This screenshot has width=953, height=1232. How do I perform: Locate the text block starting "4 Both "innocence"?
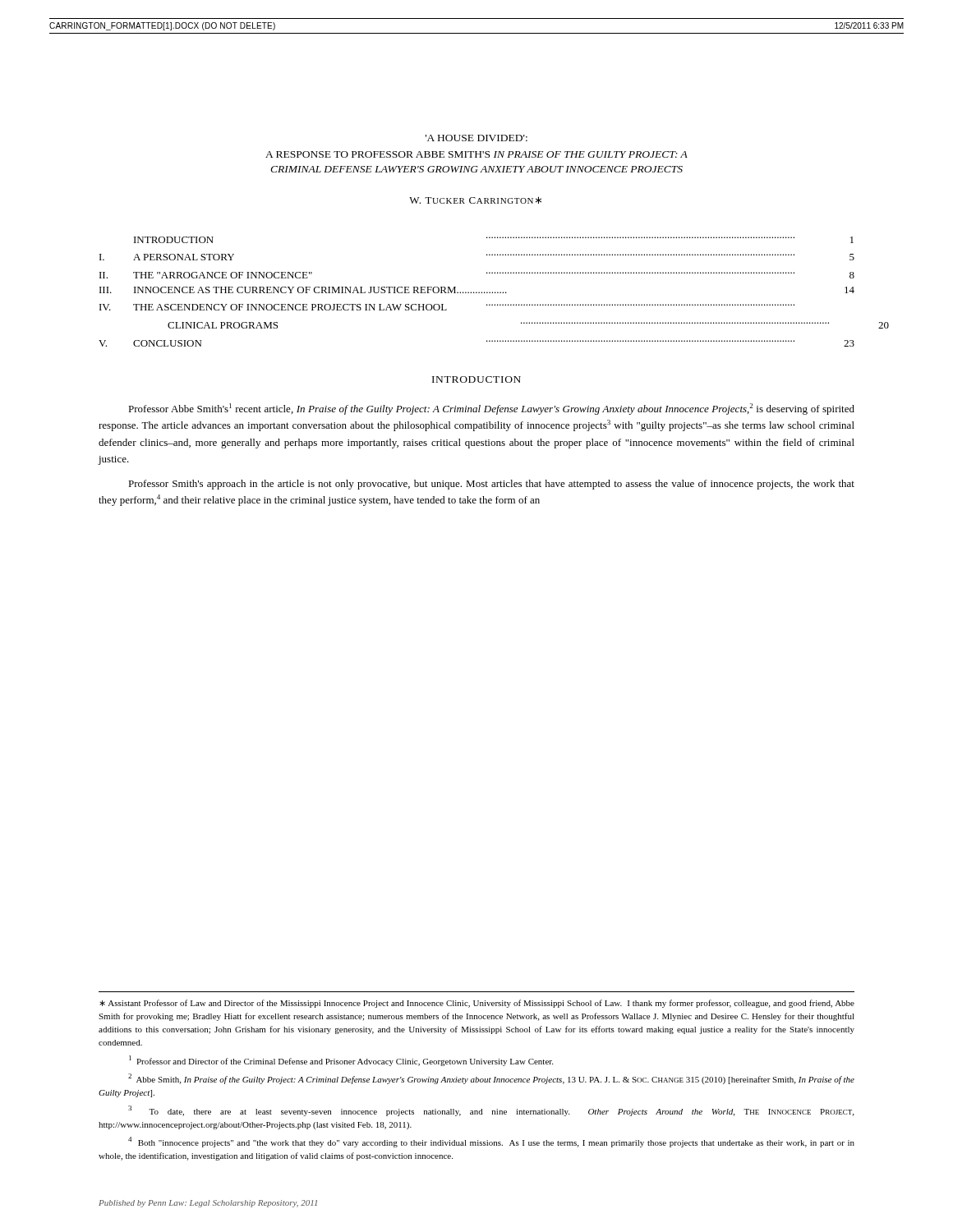(x=476, y=1148)
